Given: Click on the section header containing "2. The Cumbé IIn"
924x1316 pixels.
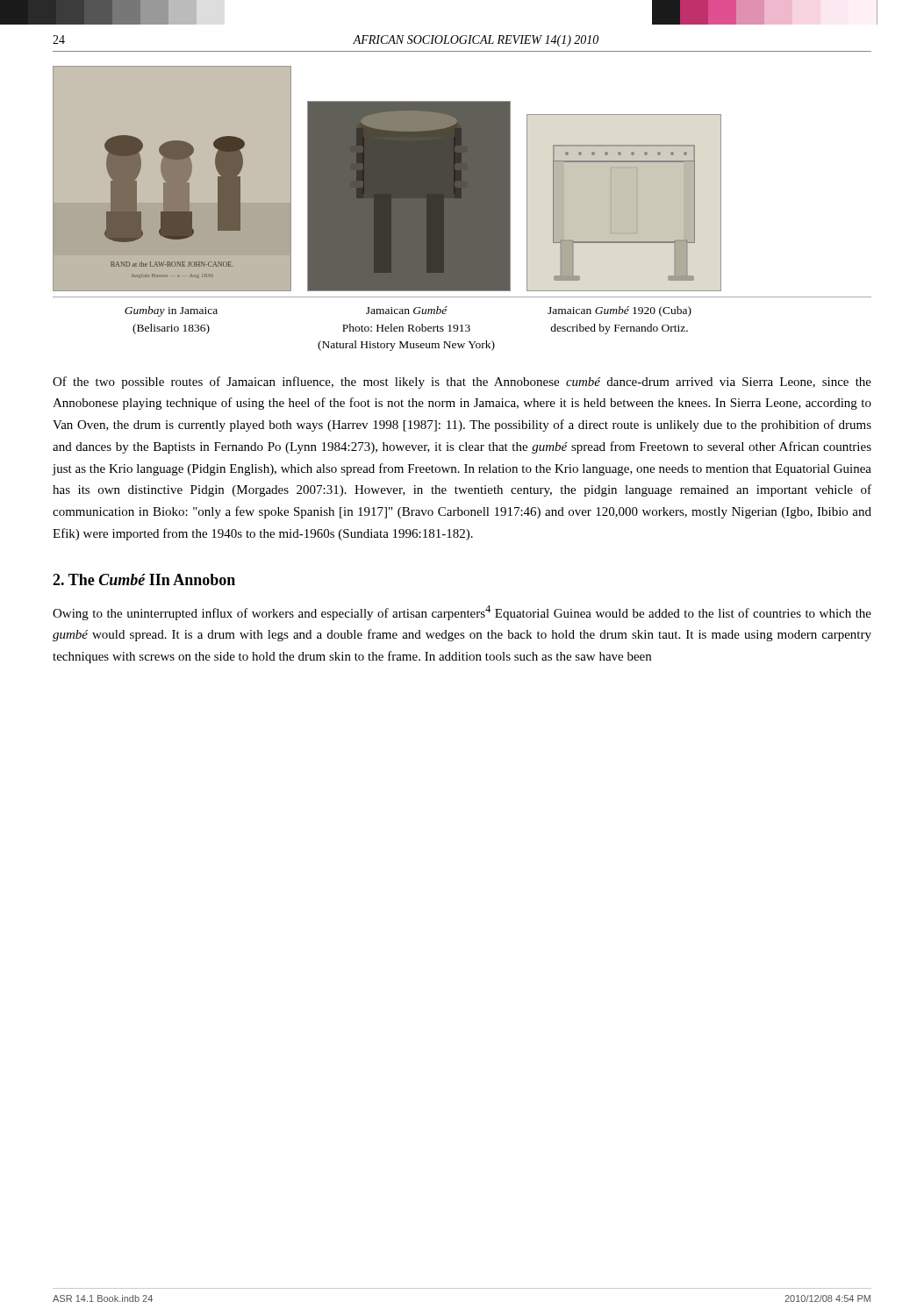Looking at the screenshot, I should pyautogui.click(x=144, y=580).
